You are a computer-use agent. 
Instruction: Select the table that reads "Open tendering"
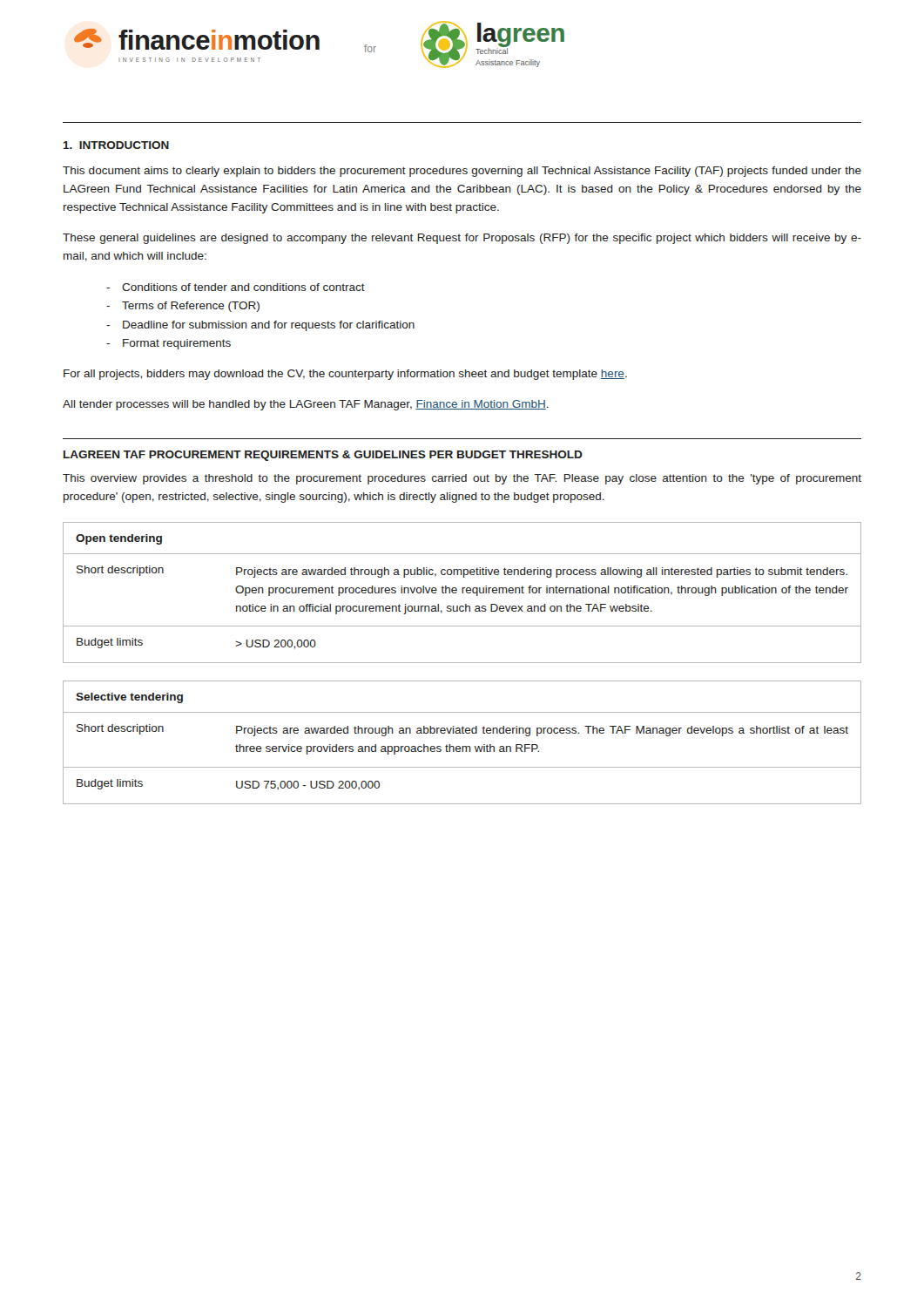462,593
